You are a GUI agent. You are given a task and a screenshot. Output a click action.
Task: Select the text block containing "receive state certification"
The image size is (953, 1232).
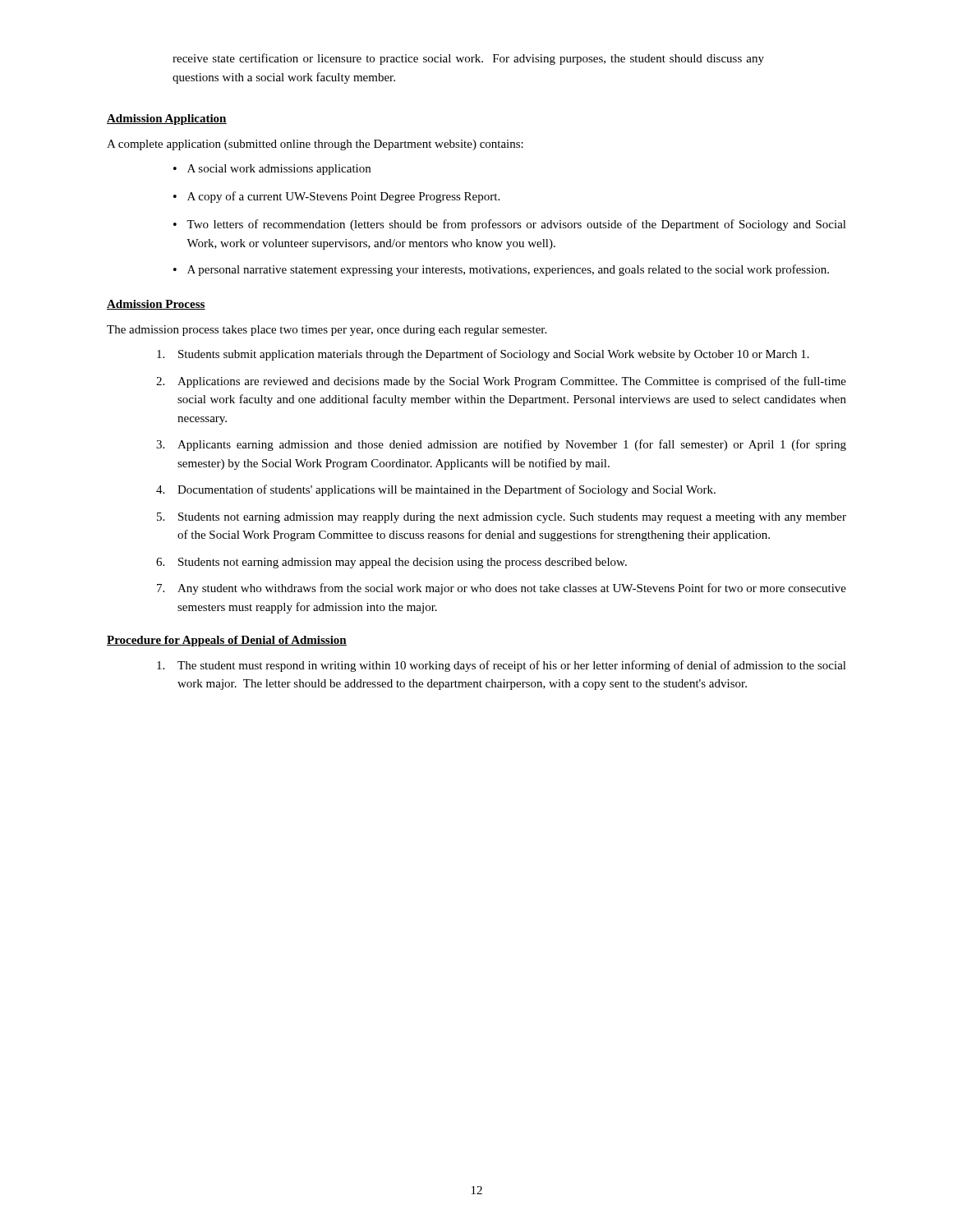click(x=468, y=68)
